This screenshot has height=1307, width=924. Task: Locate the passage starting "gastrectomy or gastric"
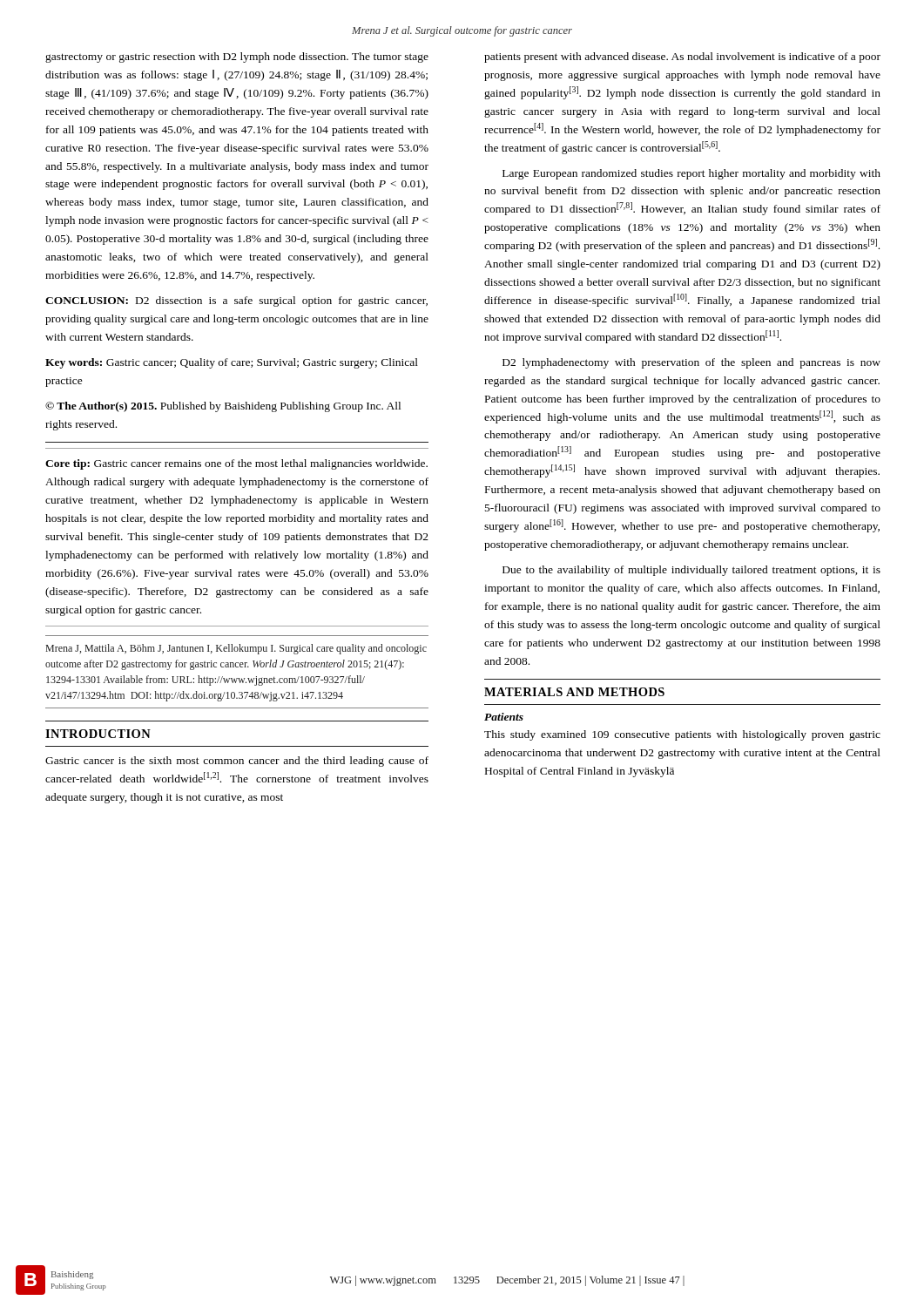237,166
